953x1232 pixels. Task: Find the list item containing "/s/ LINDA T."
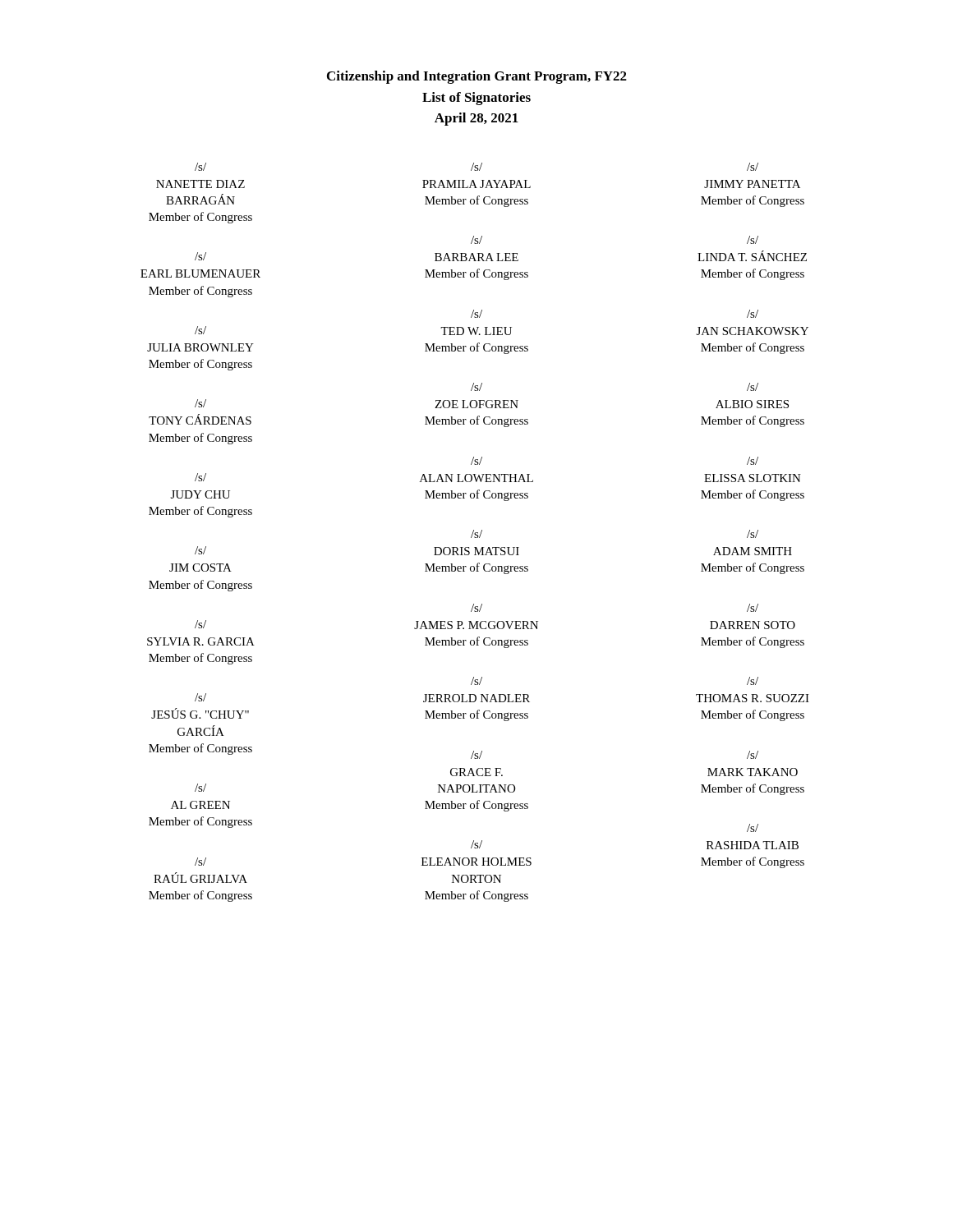[753, 257]
